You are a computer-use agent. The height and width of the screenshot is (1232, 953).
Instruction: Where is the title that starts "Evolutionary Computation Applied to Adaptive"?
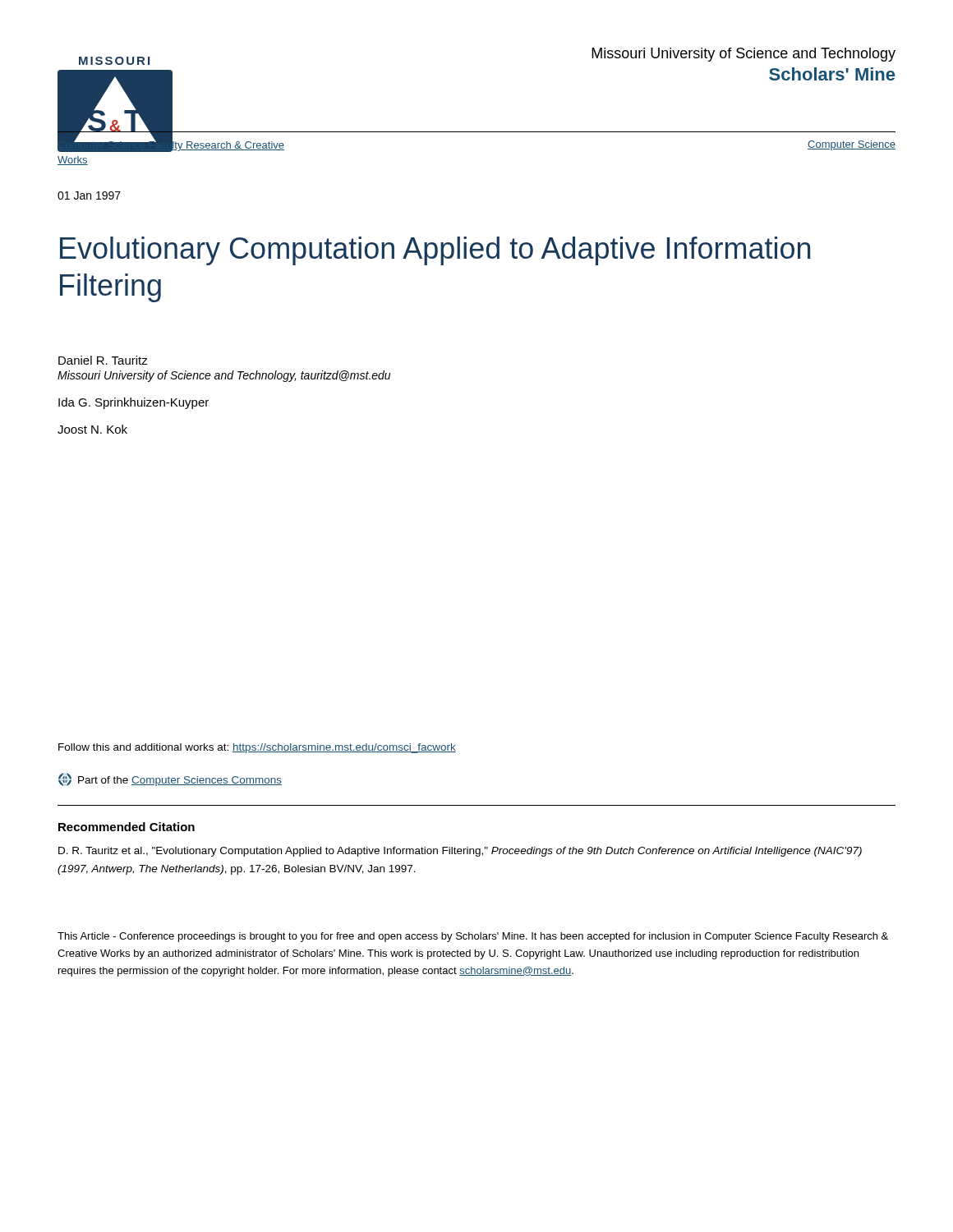(x=435, y=267)
